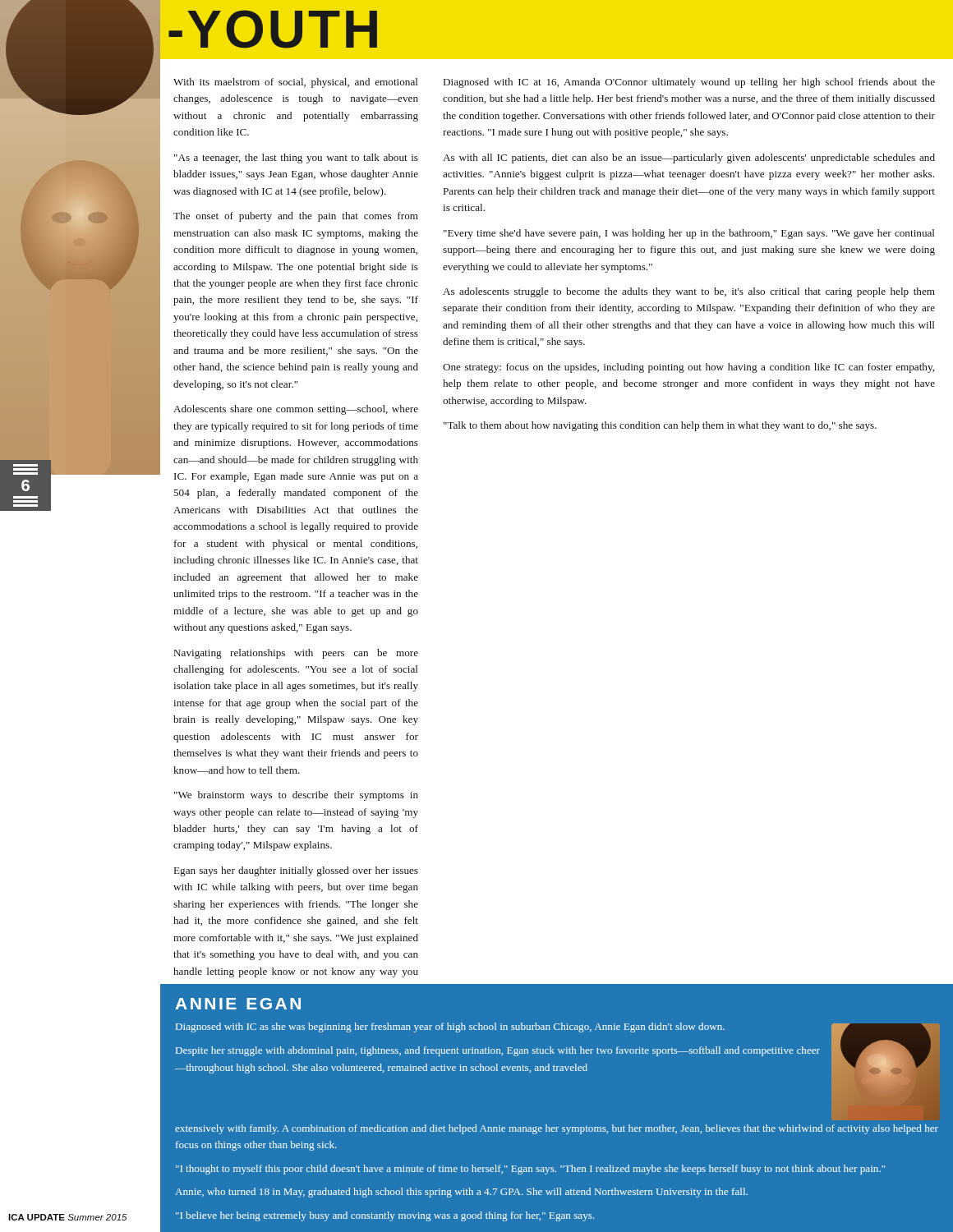Locate the text block that reads "Navigating relationships with peers can"
The width and height of the screenshot is (953, 1232).
pos(296,712)
